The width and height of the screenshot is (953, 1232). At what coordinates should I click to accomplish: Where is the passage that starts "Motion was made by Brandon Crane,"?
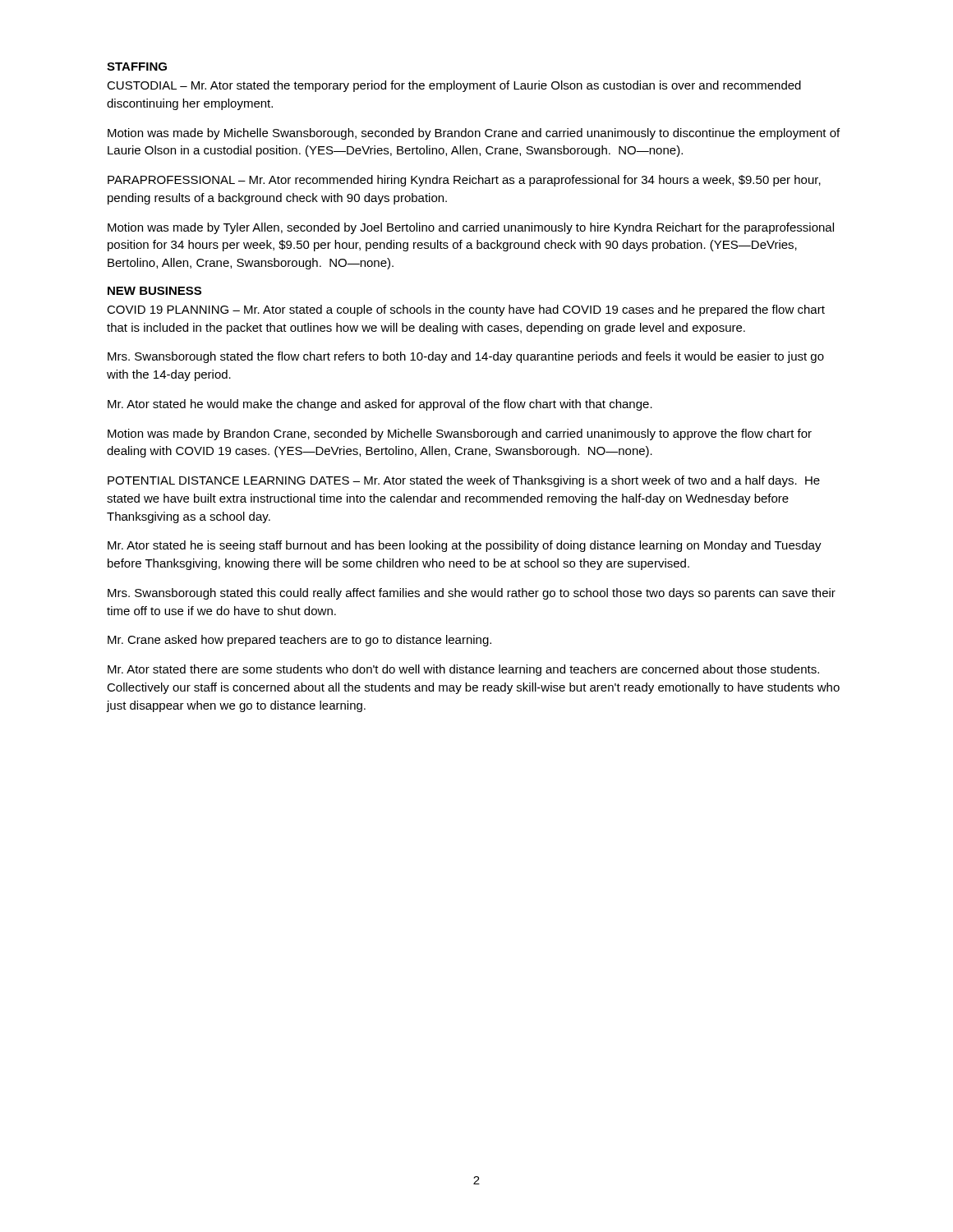(x=459, y=442)
